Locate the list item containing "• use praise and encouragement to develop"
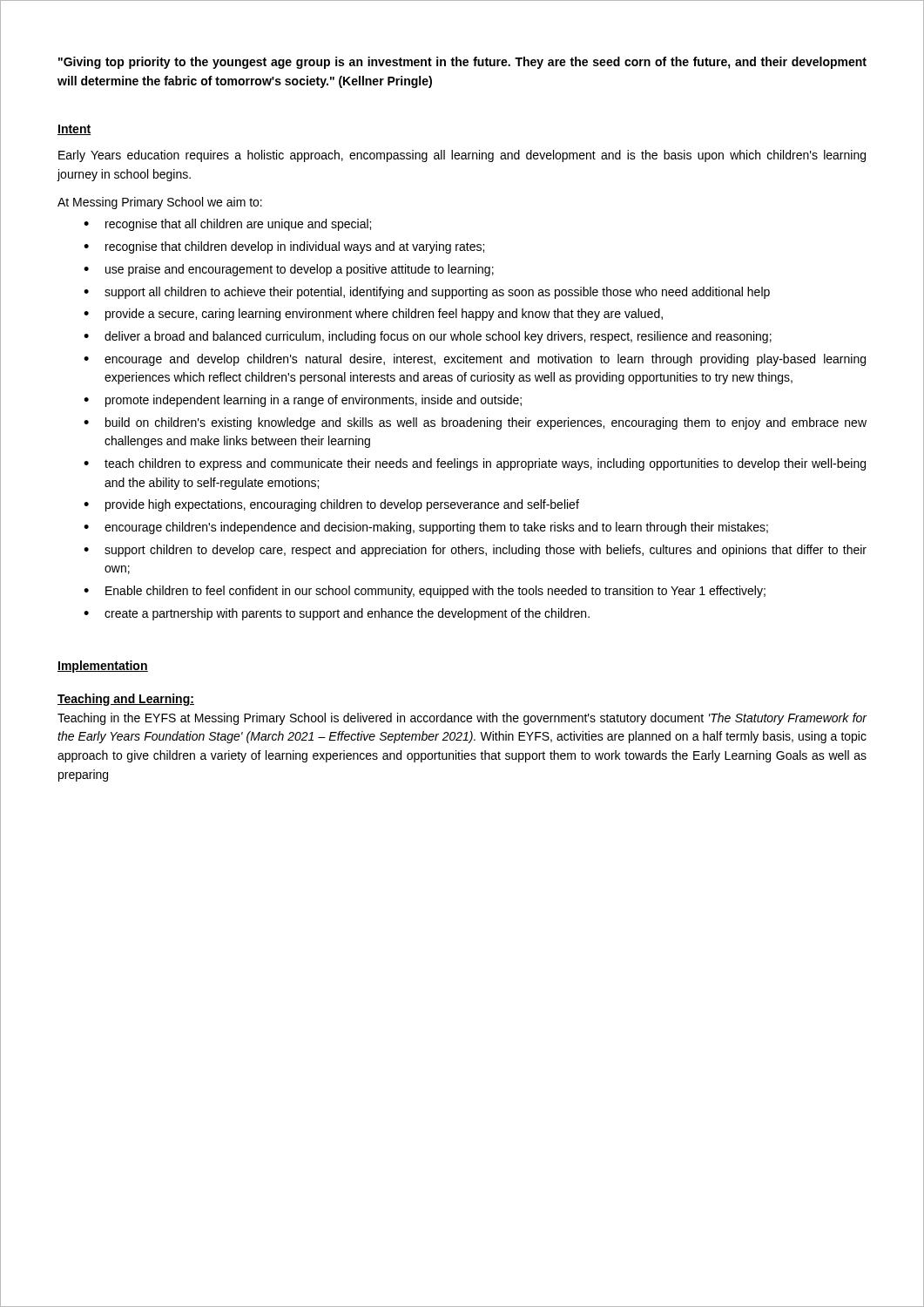Screen dimensions: 1307x924 475,270
